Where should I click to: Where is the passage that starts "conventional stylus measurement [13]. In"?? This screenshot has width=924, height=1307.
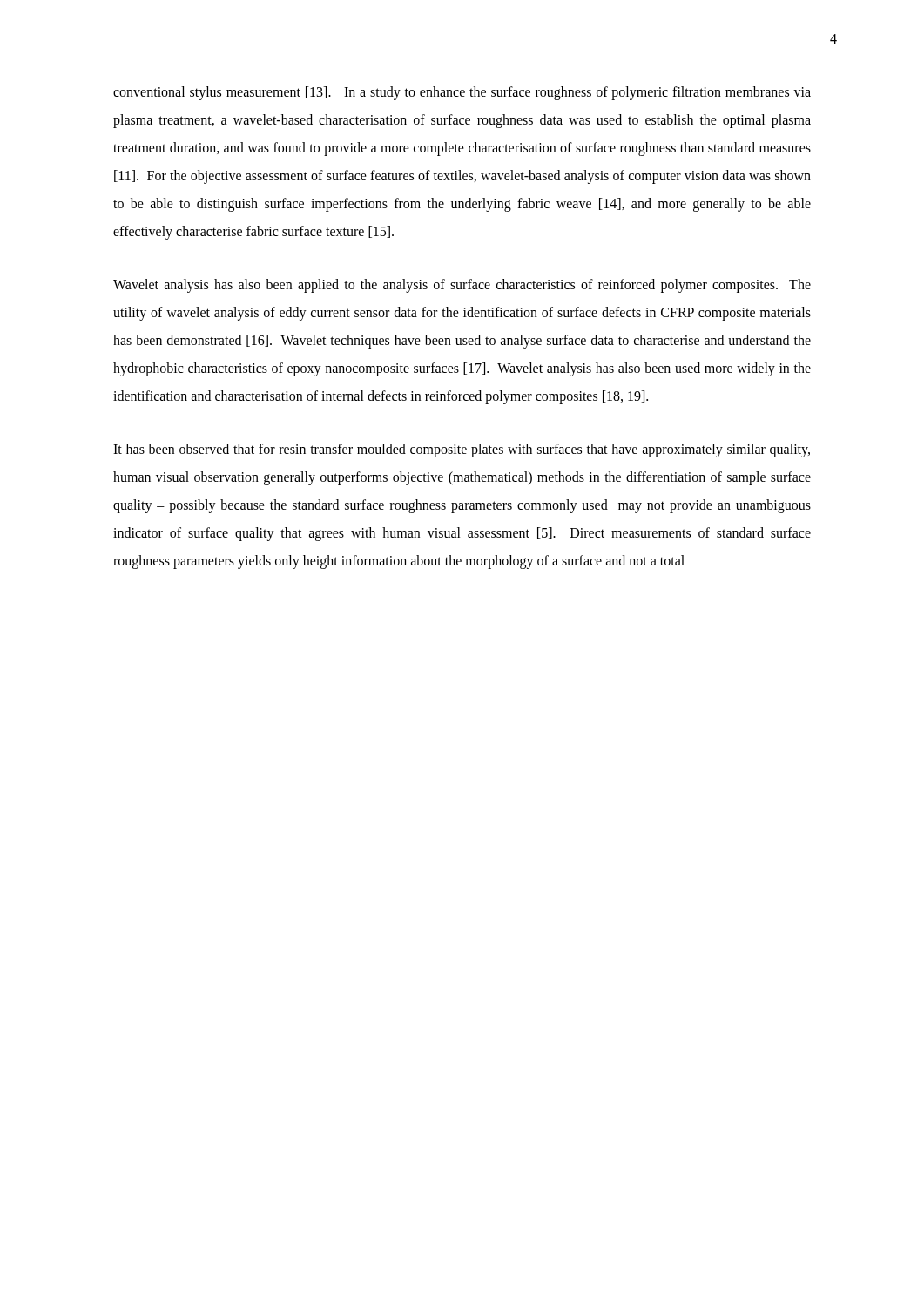coord(462,162)
